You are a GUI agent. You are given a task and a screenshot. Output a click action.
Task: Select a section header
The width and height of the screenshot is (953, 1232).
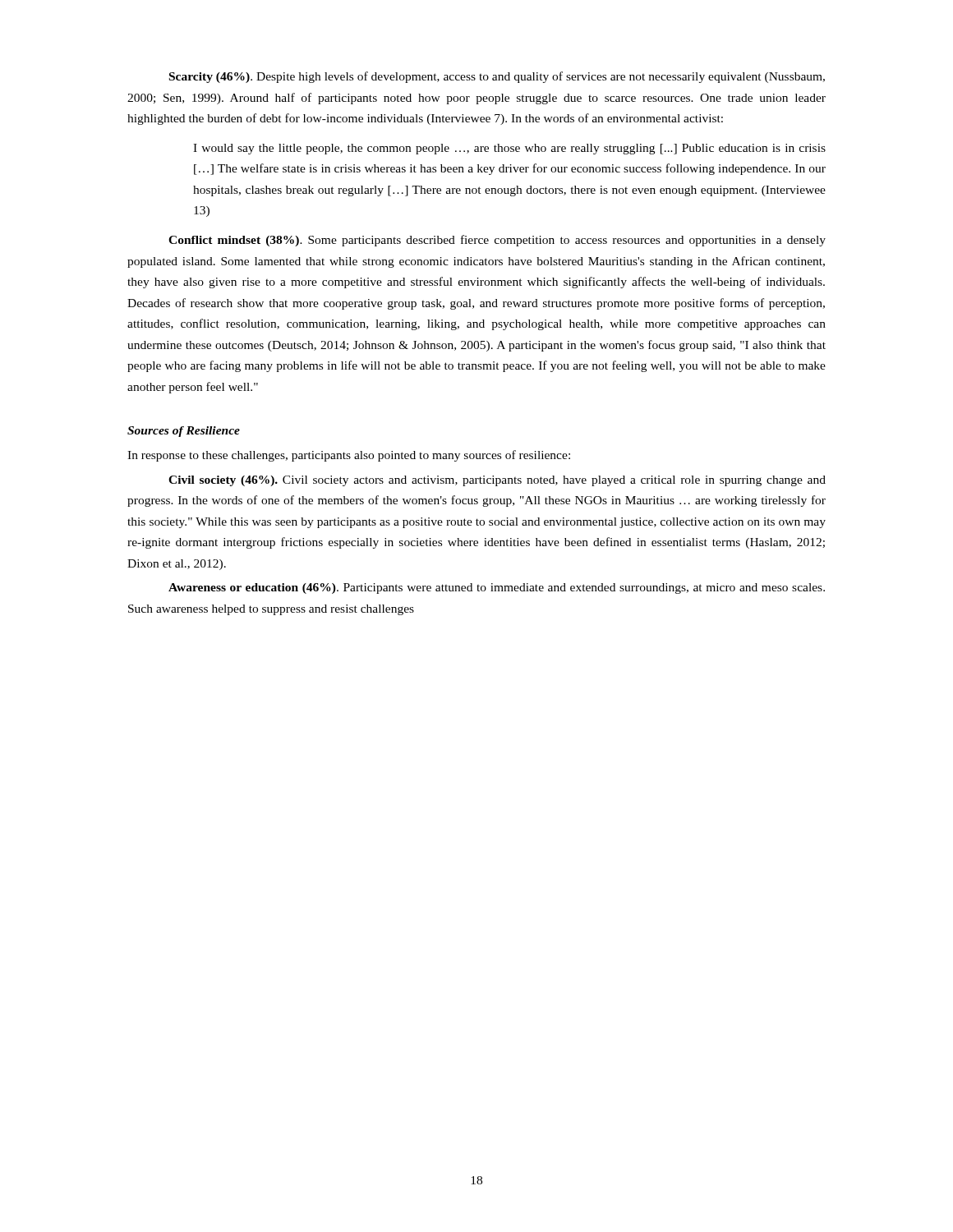click(184, 430)
